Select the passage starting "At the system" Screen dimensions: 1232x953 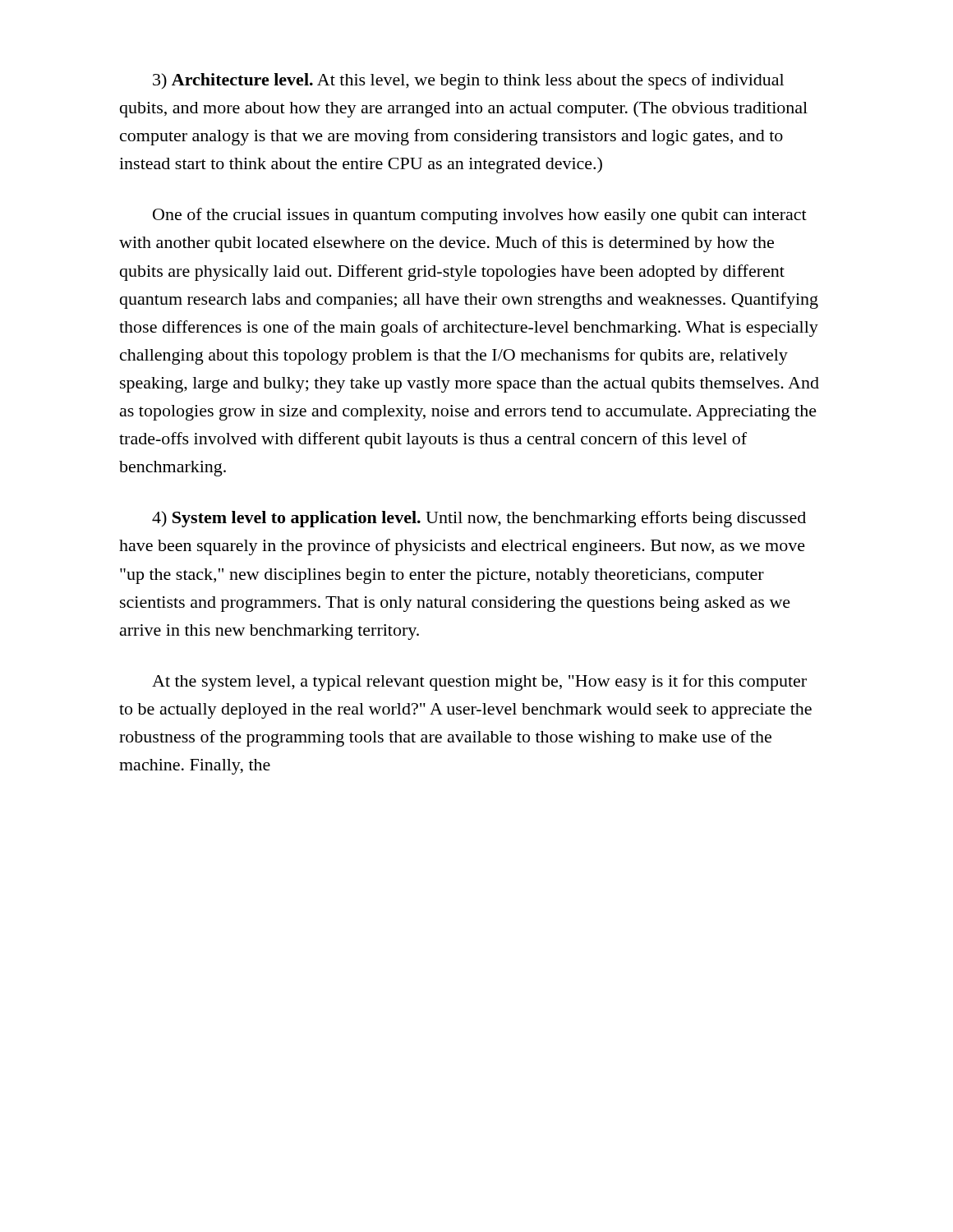click(470, 723)
